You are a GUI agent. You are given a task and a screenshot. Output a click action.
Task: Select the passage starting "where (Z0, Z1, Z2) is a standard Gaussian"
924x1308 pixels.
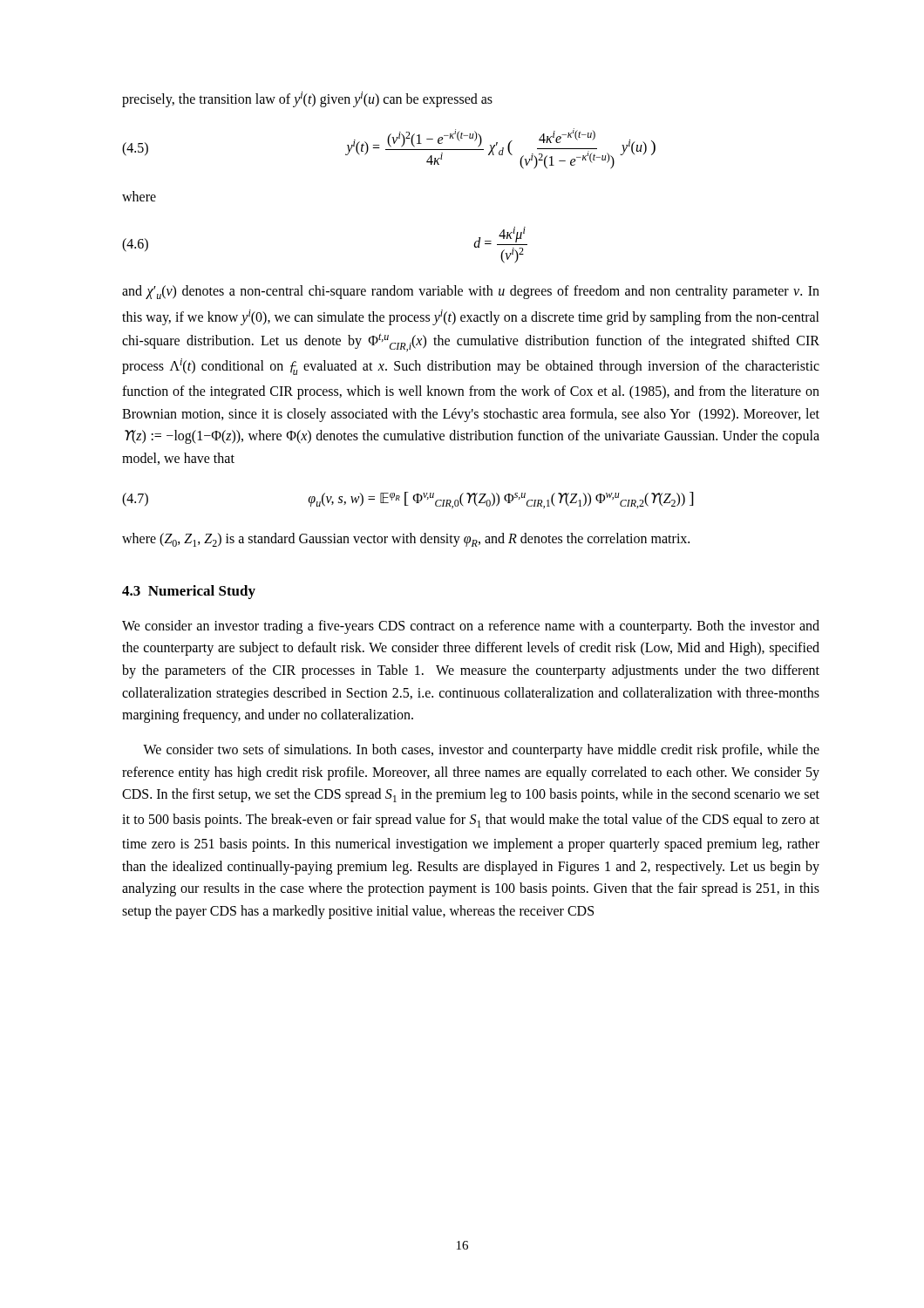(x=406, y=540)
